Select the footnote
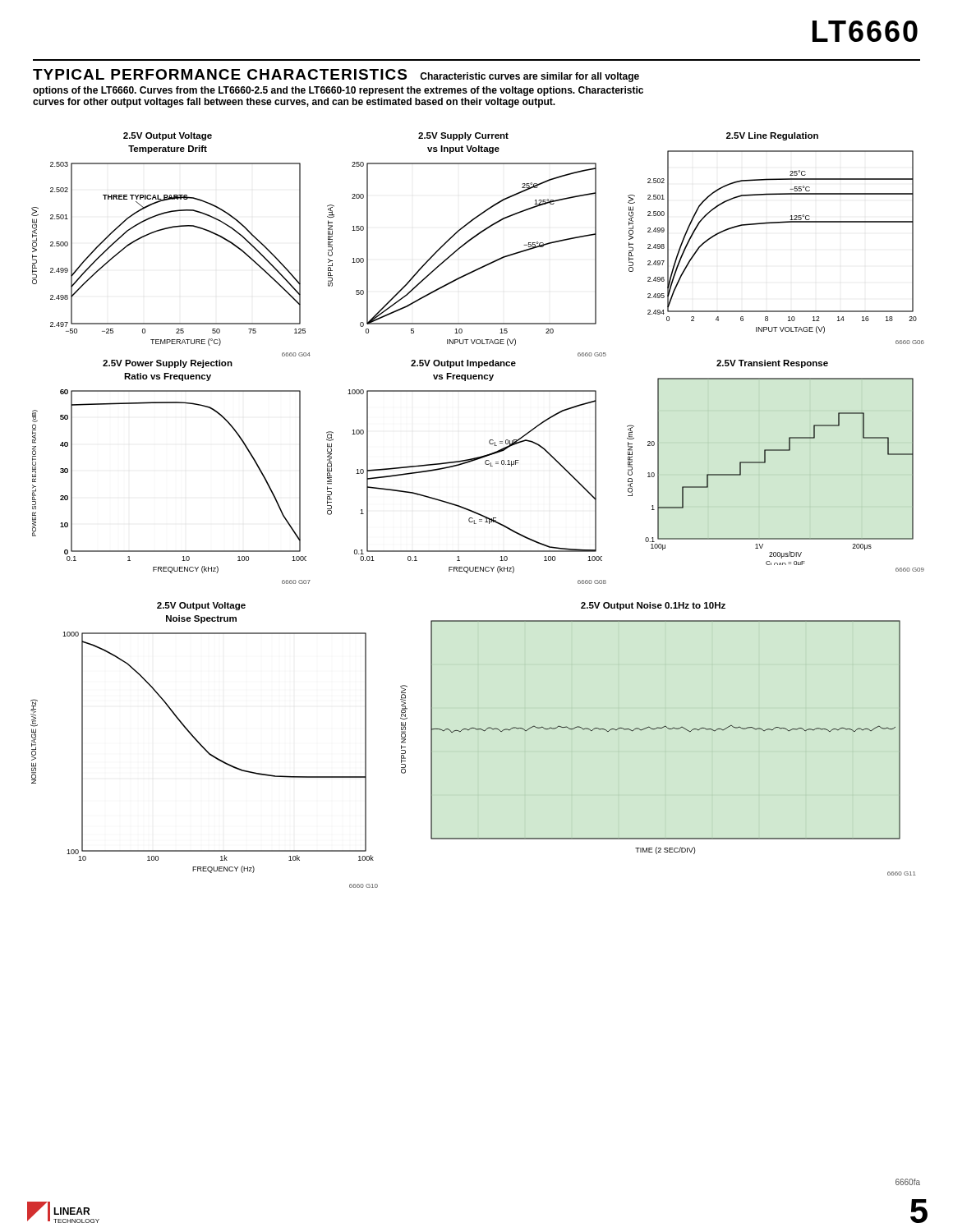953x1232 pixels. coord(908,1182)
